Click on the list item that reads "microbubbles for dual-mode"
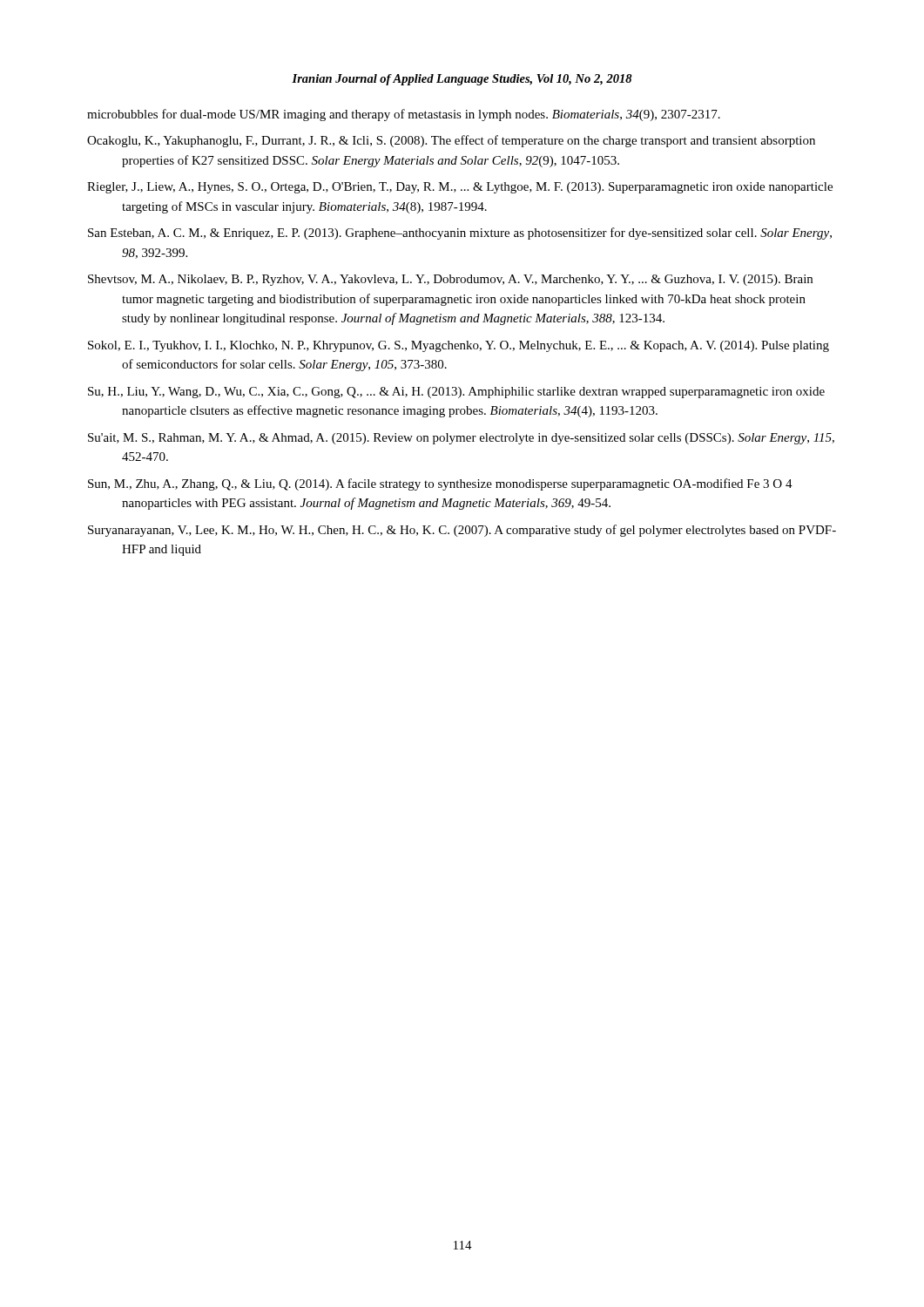This screenshot has width=924, height=1307. [404, 114]
